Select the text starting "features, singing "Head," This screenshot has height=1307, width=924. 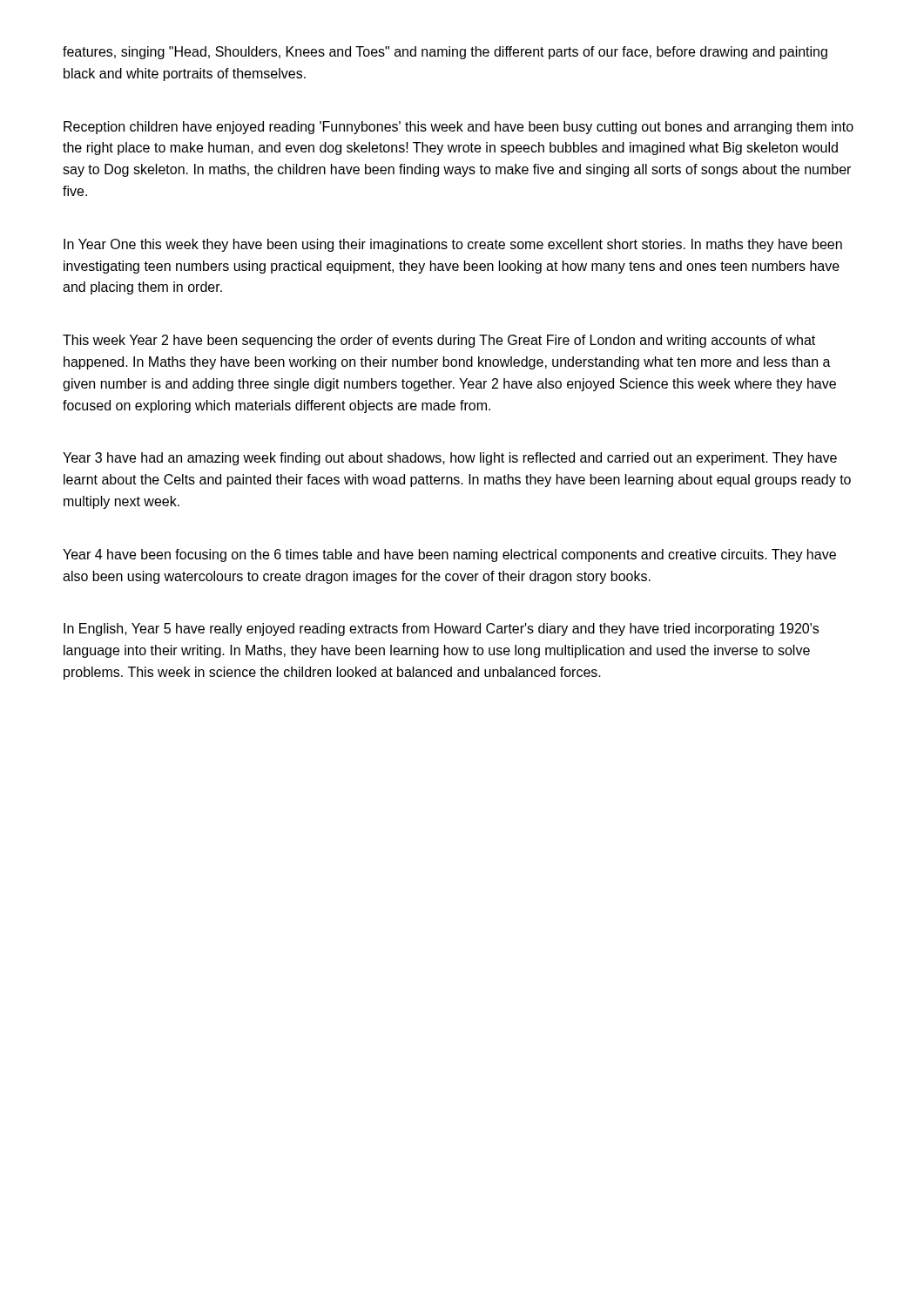[x=445, y=63]
